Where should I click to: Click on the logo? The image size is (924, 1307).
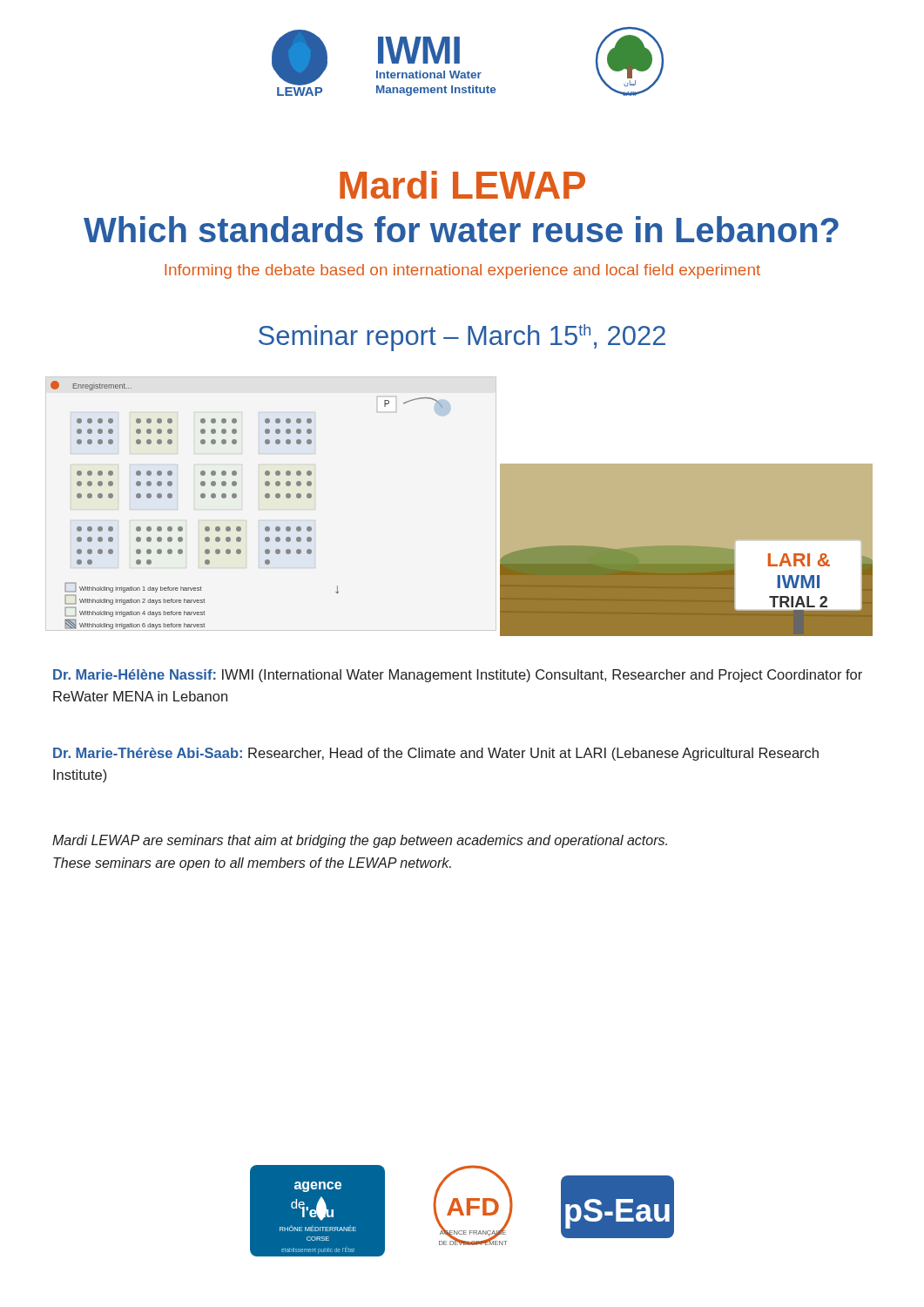pyautogui.click(x=462, y=1211)
